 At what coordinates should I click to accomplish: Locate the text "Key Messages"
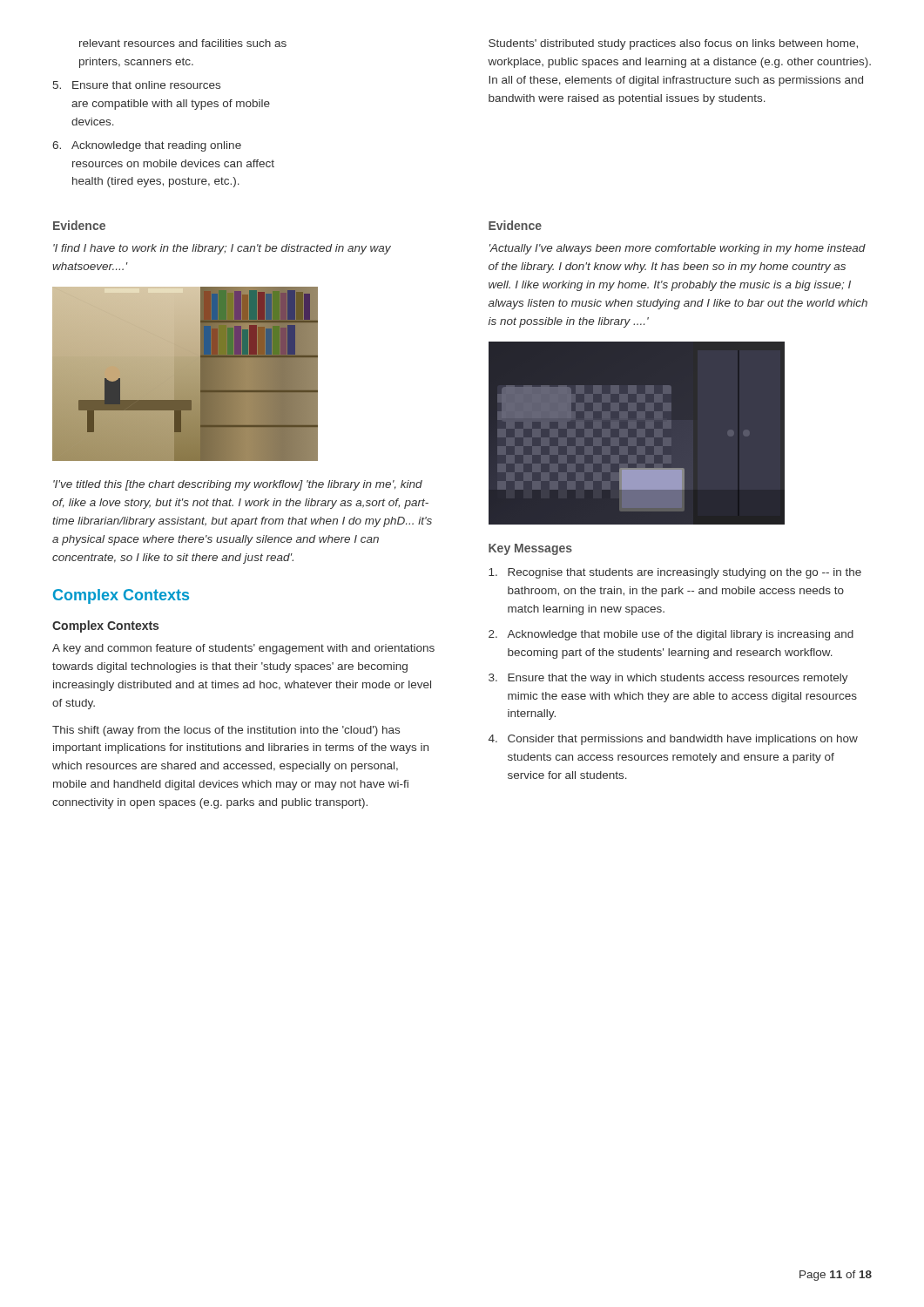pos(530,548)
